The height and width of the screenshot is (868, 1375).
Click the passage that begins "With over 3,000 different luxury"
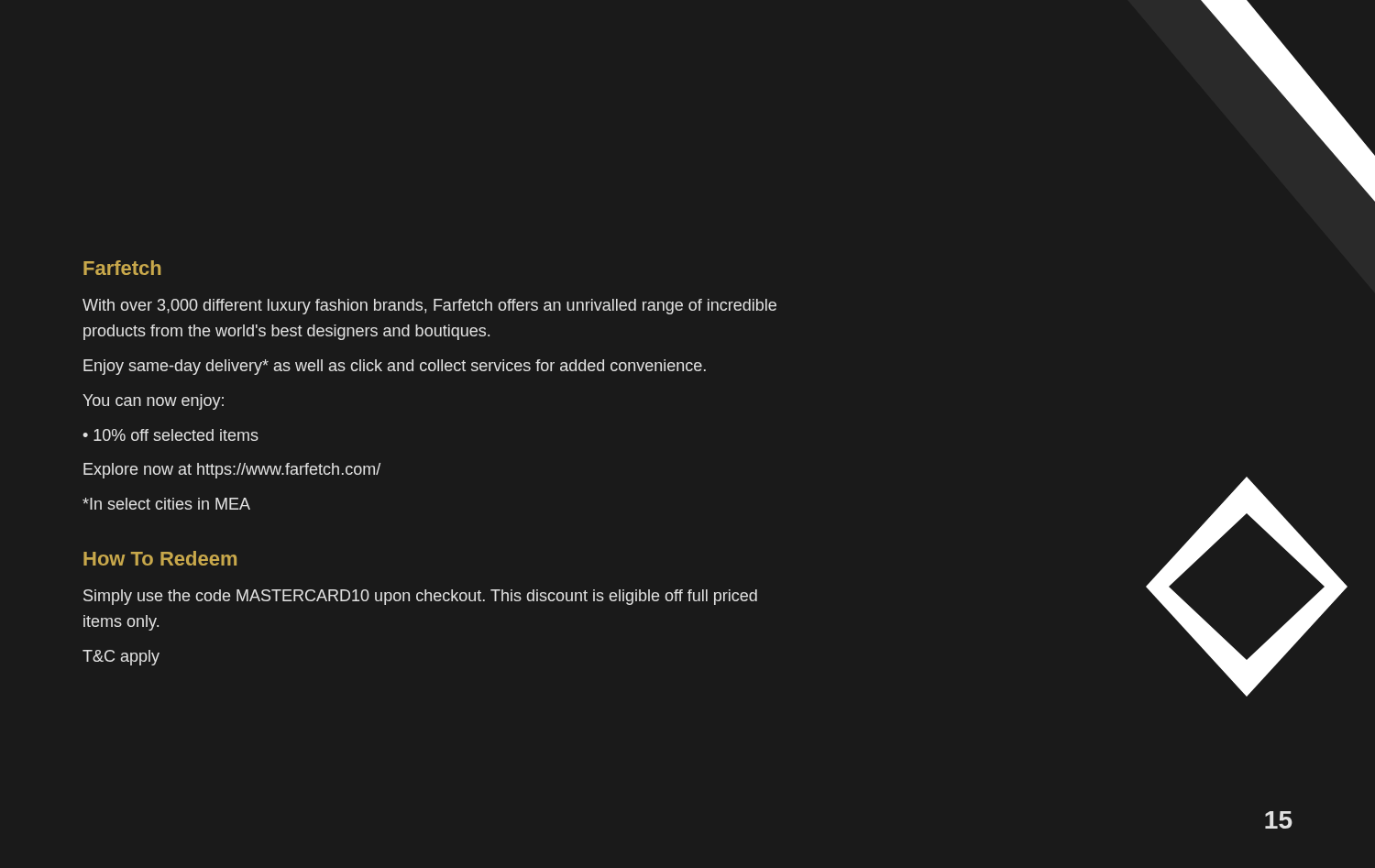click(430, 318)
